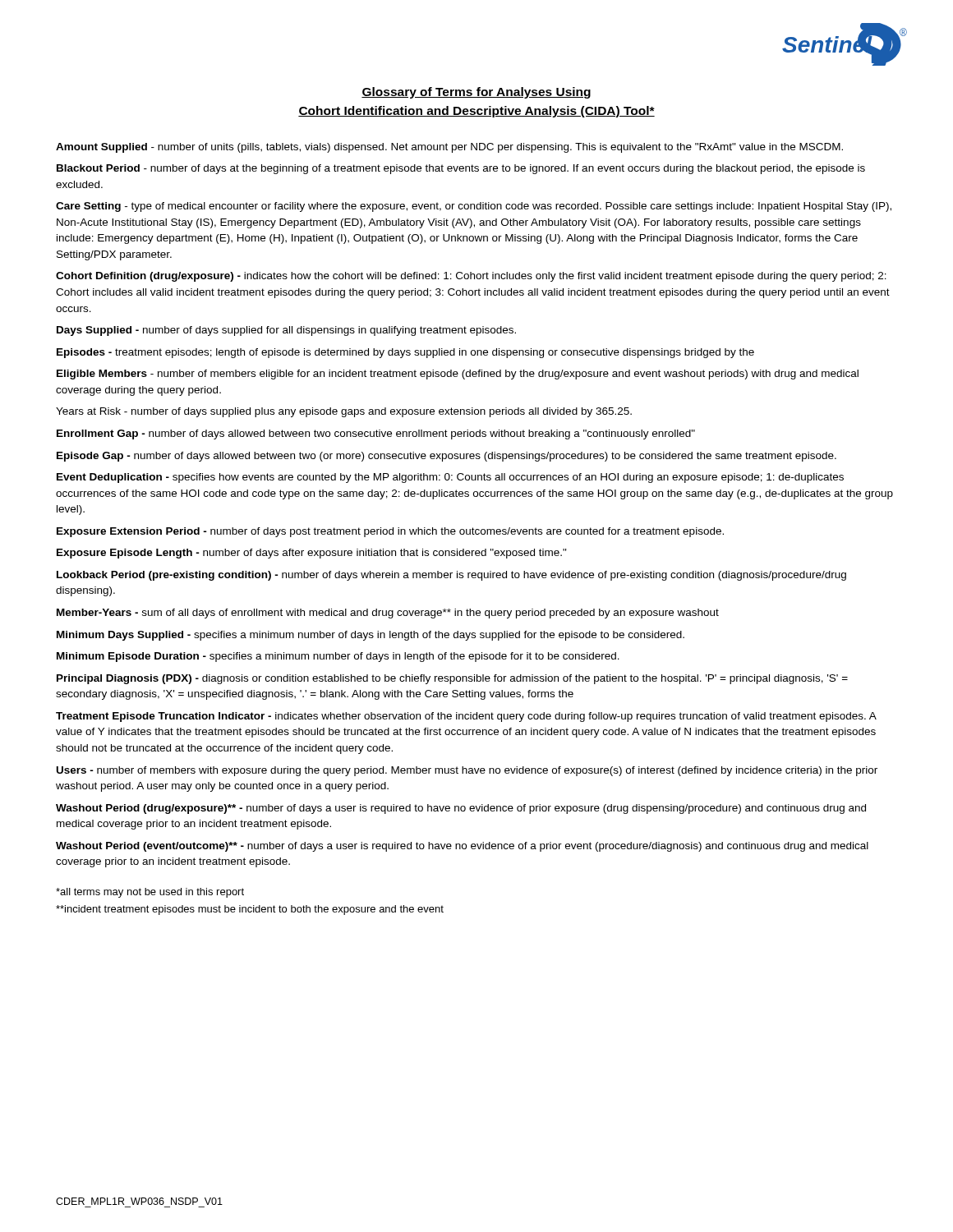Screen dimensions: 1232x953
Task: Navigate to the region starting "Washout Period (event/outcome)**"
Action: pos(476,854)
